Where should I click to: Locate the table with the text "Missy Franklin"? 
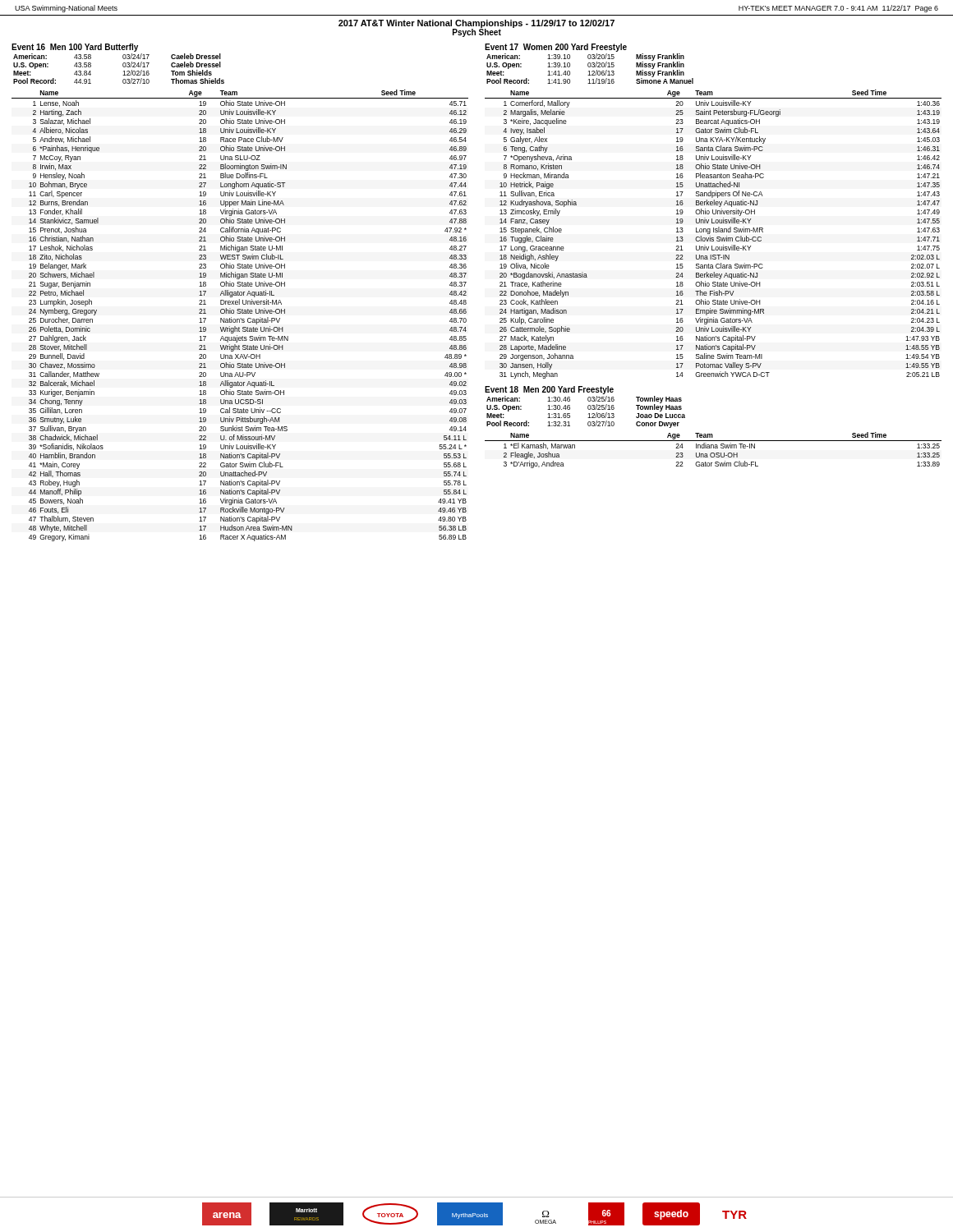coord(713,69)
